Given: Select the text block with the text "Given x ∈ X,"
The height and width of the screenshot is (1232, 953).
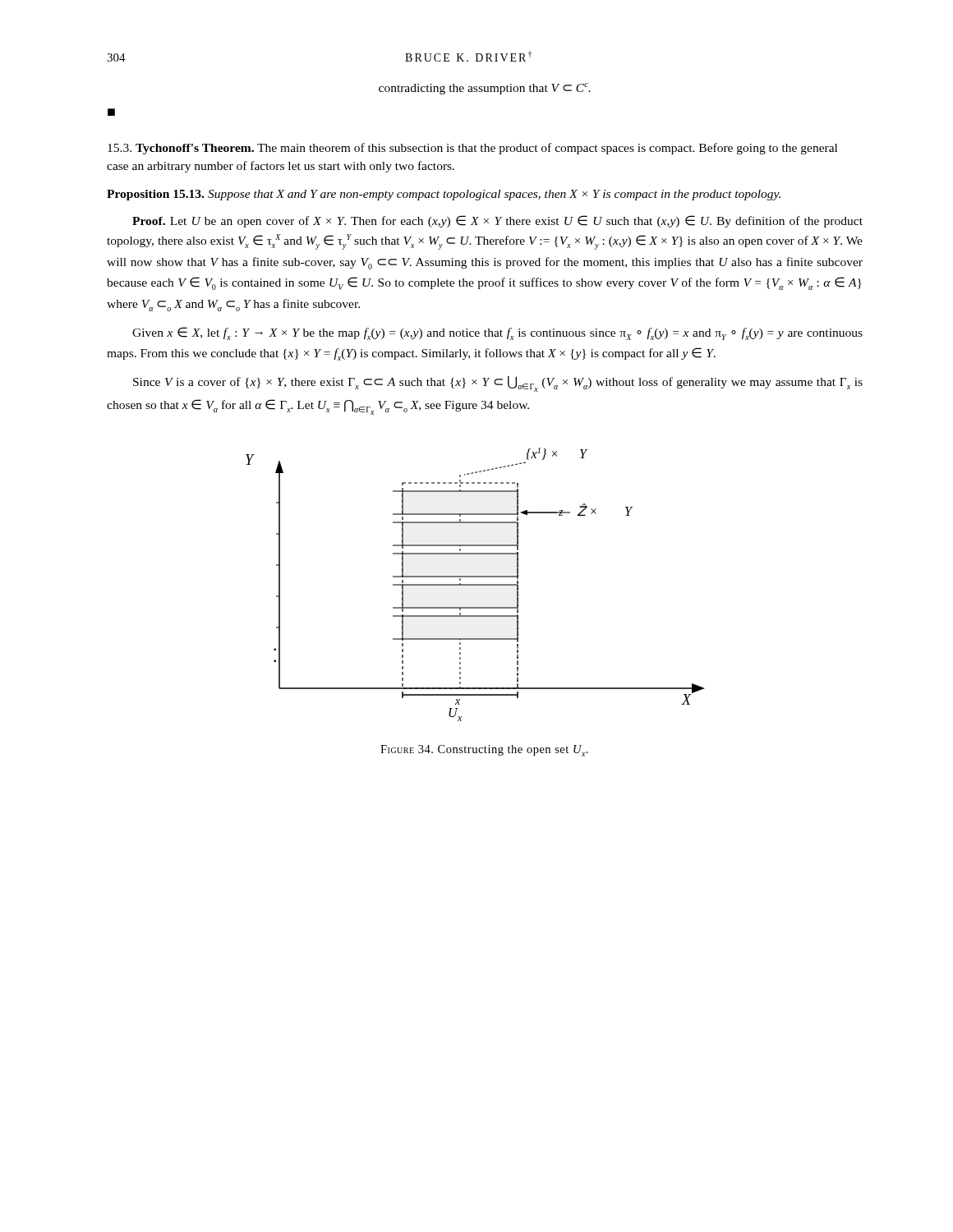Looking at the screenshot, I should point(485,344).
